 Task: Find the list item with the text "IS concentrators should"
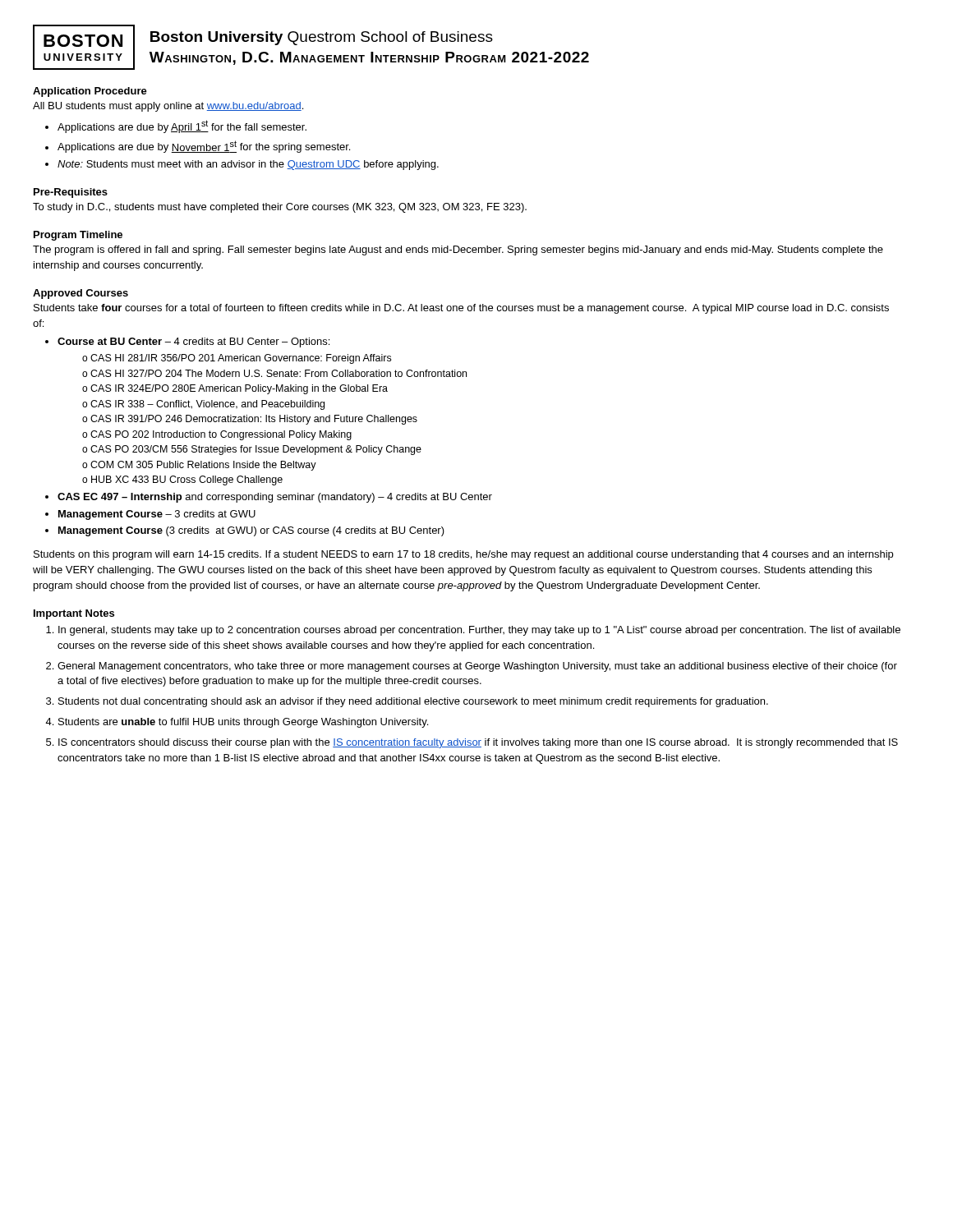click(478, 750)
